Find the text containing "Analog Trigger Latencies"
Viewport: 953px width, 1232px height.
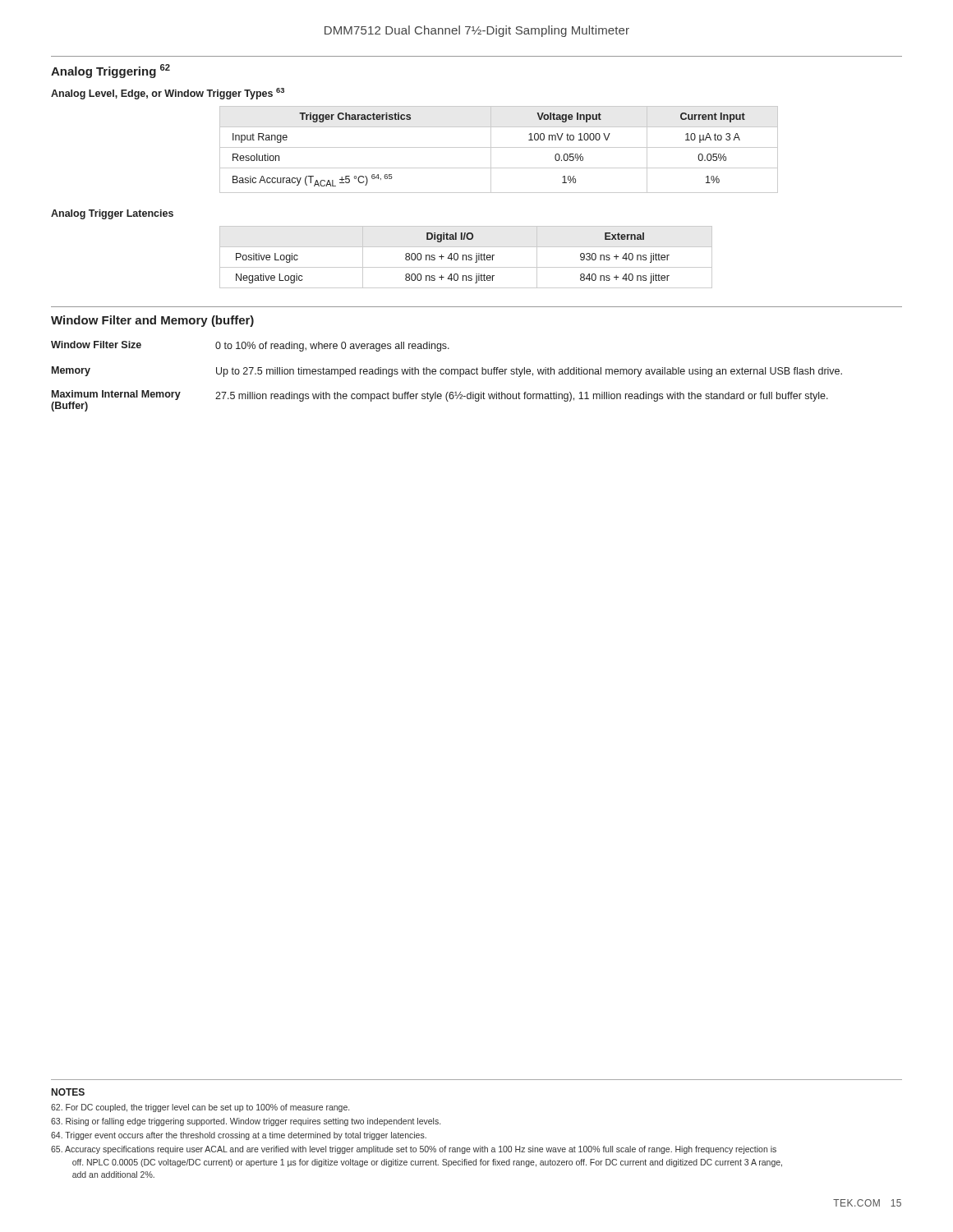pos(112,213)
